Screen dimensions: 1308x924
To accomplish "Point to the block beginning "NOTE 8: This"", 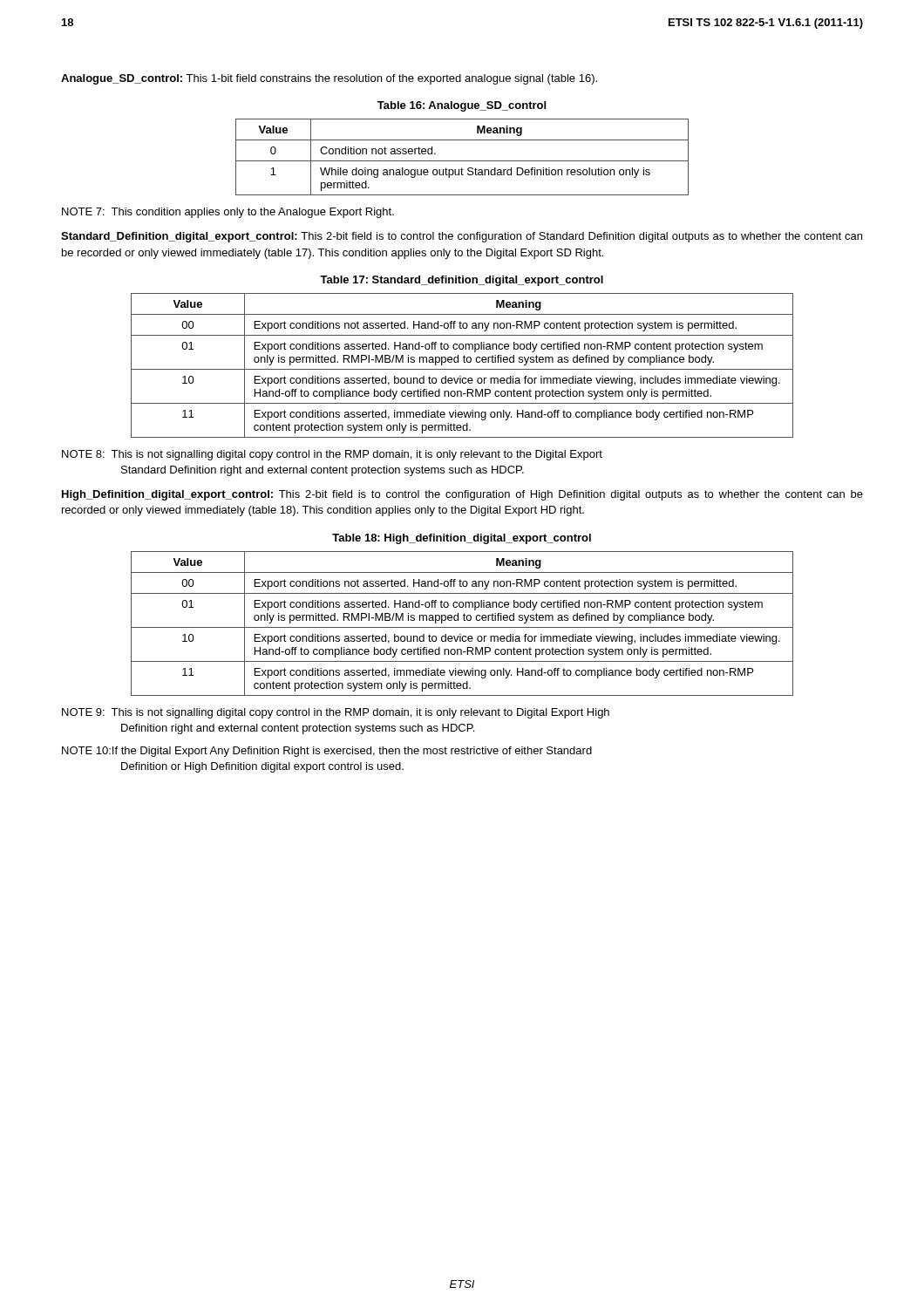I will coord(332,462).
